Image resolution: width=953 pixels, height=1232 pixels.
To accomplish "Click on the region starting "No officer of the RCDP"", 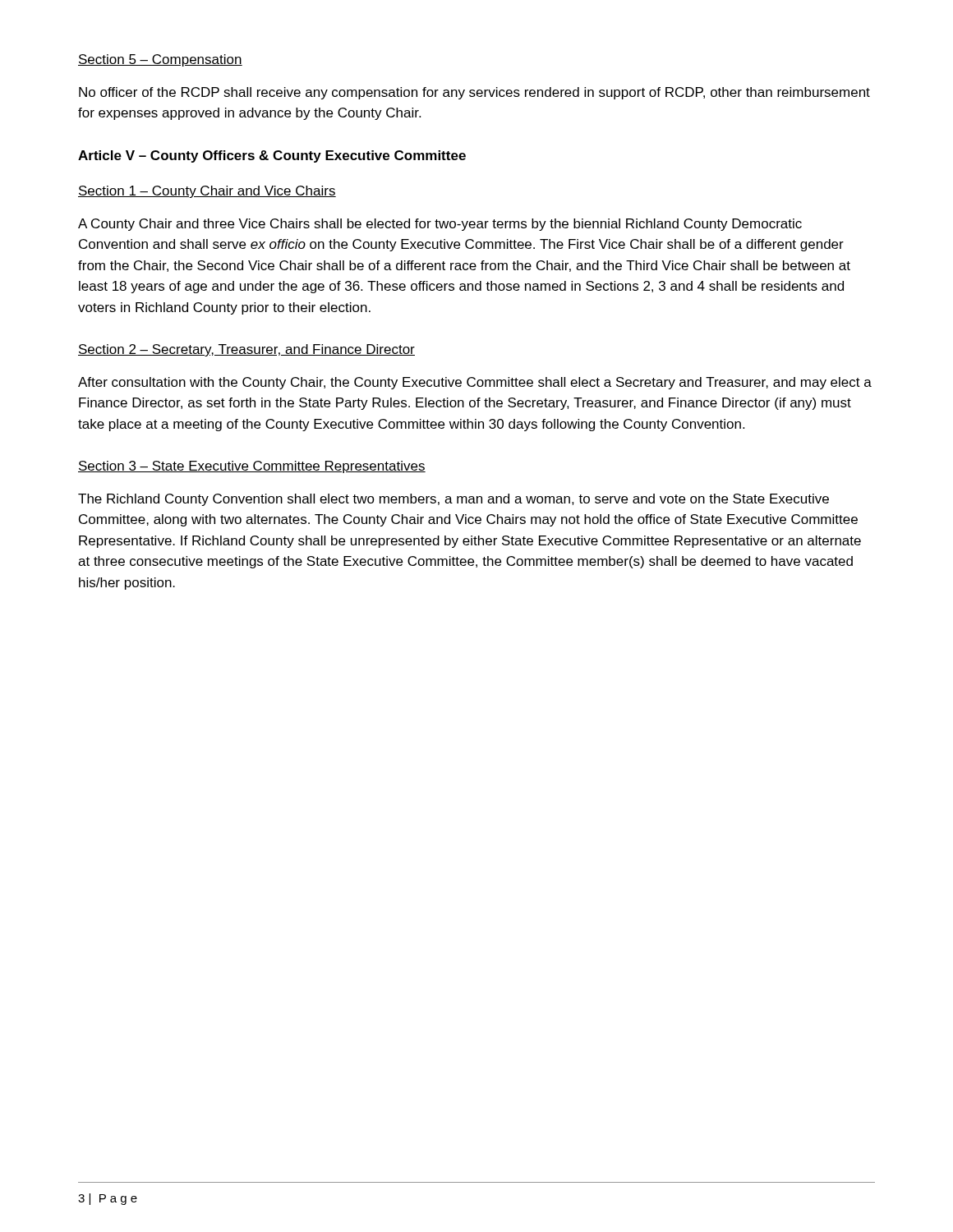I will tap(476, 103).
